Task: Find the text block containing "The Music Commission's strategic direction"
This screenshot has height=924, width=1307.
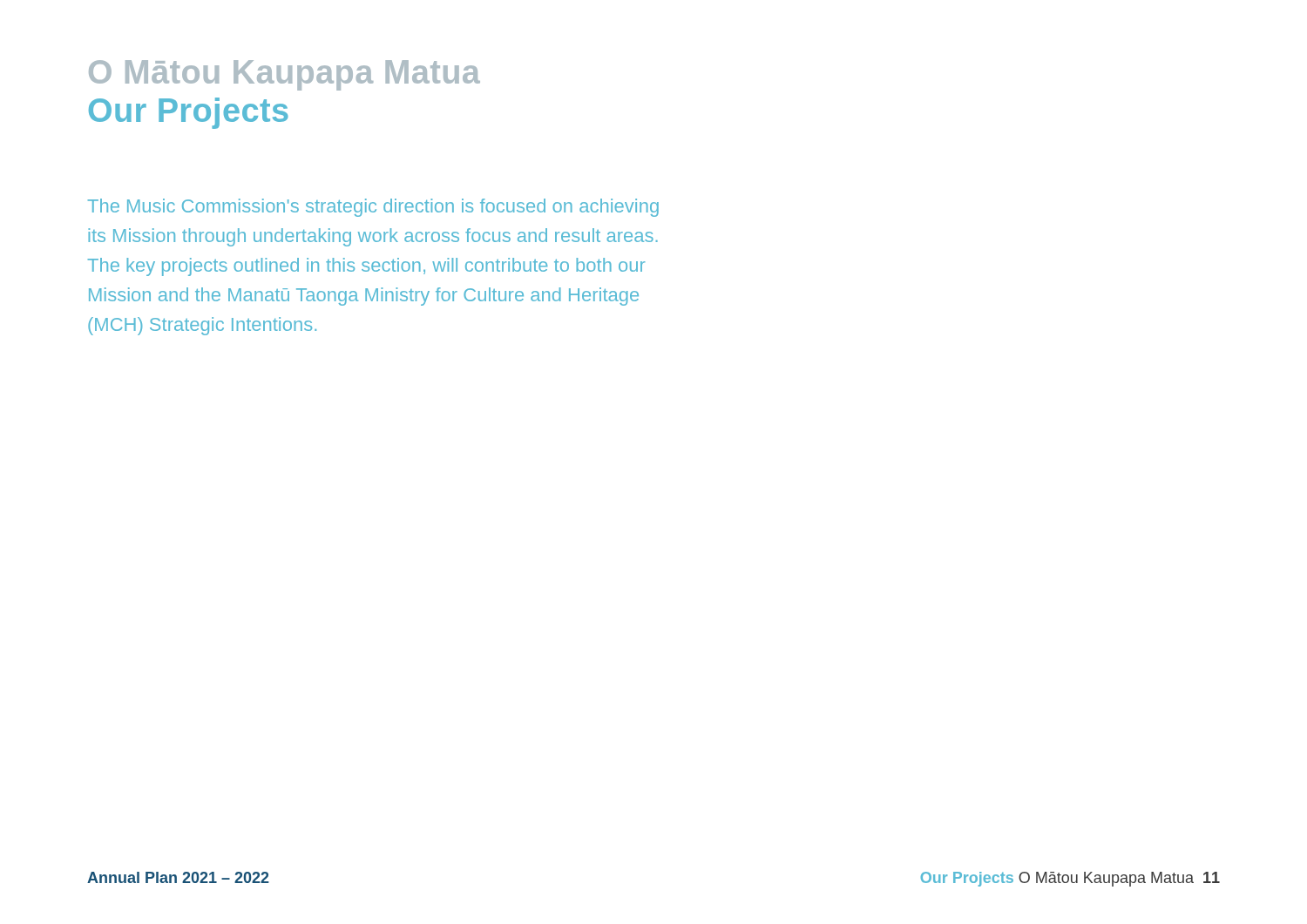Action: click(373, 265)
